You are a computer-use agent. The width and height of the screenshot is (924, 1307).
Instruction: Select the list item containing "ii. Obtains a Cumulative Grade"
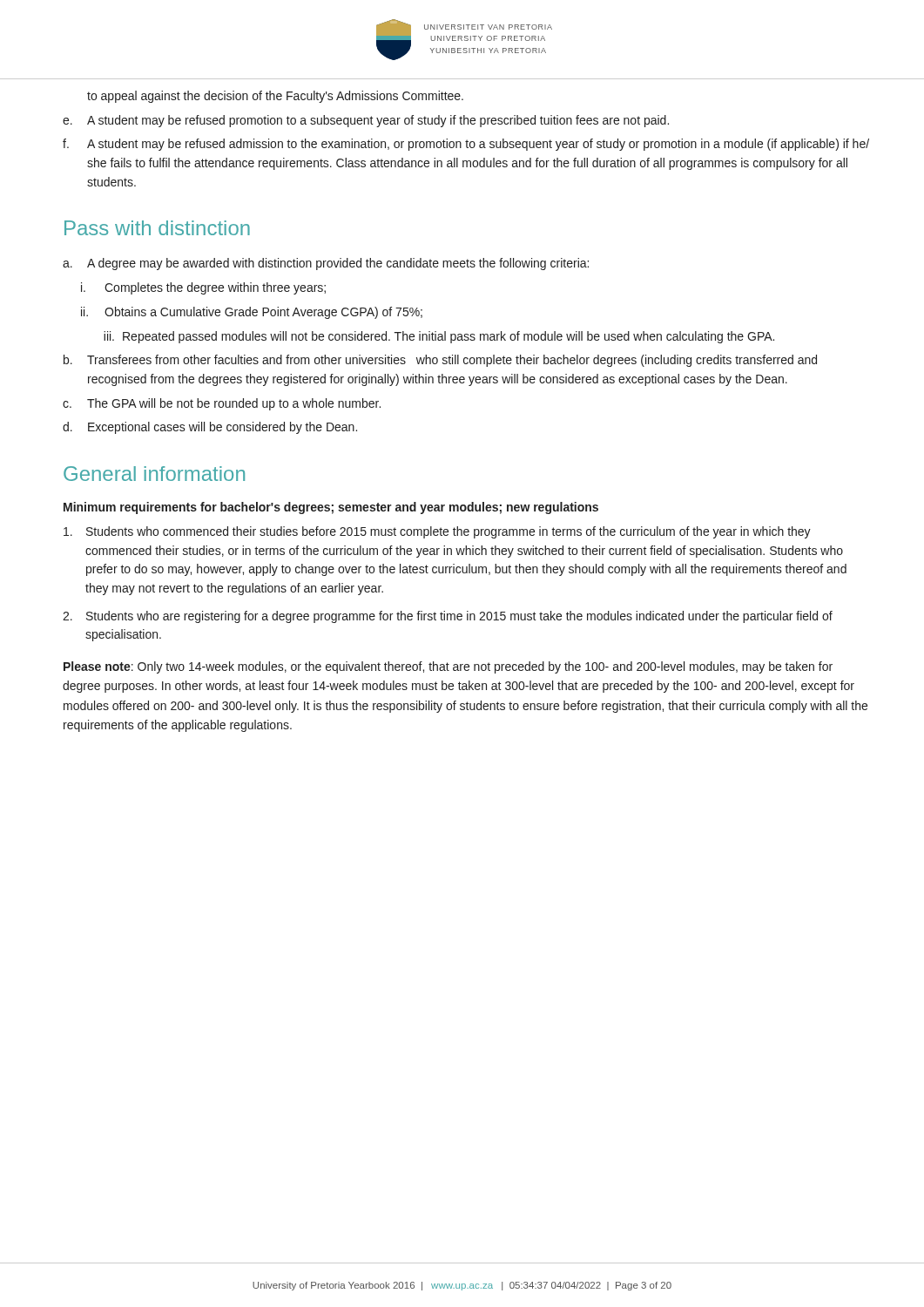[252, 313]
